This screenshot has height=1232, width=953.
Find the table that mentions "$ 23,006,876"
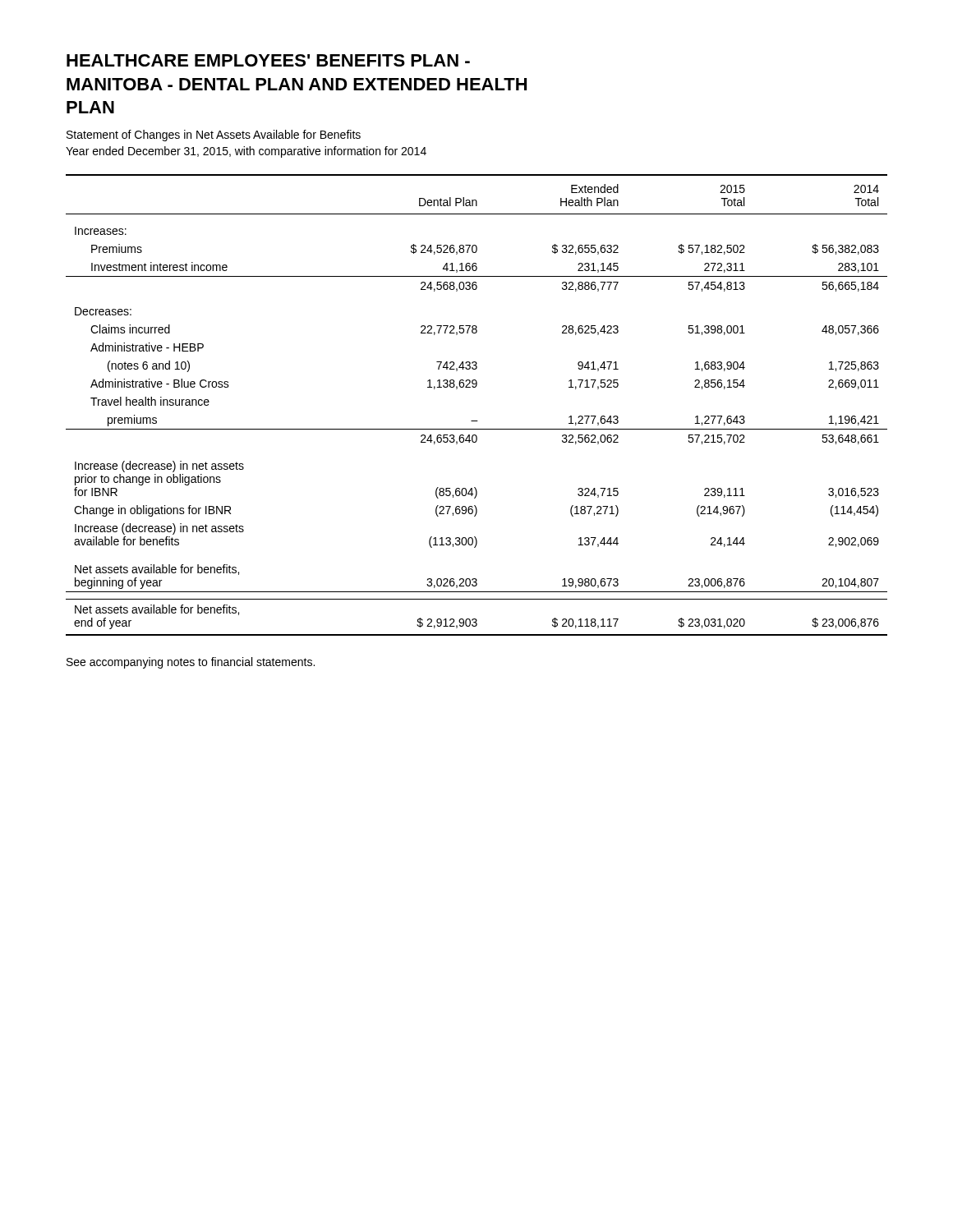(476, 406)
